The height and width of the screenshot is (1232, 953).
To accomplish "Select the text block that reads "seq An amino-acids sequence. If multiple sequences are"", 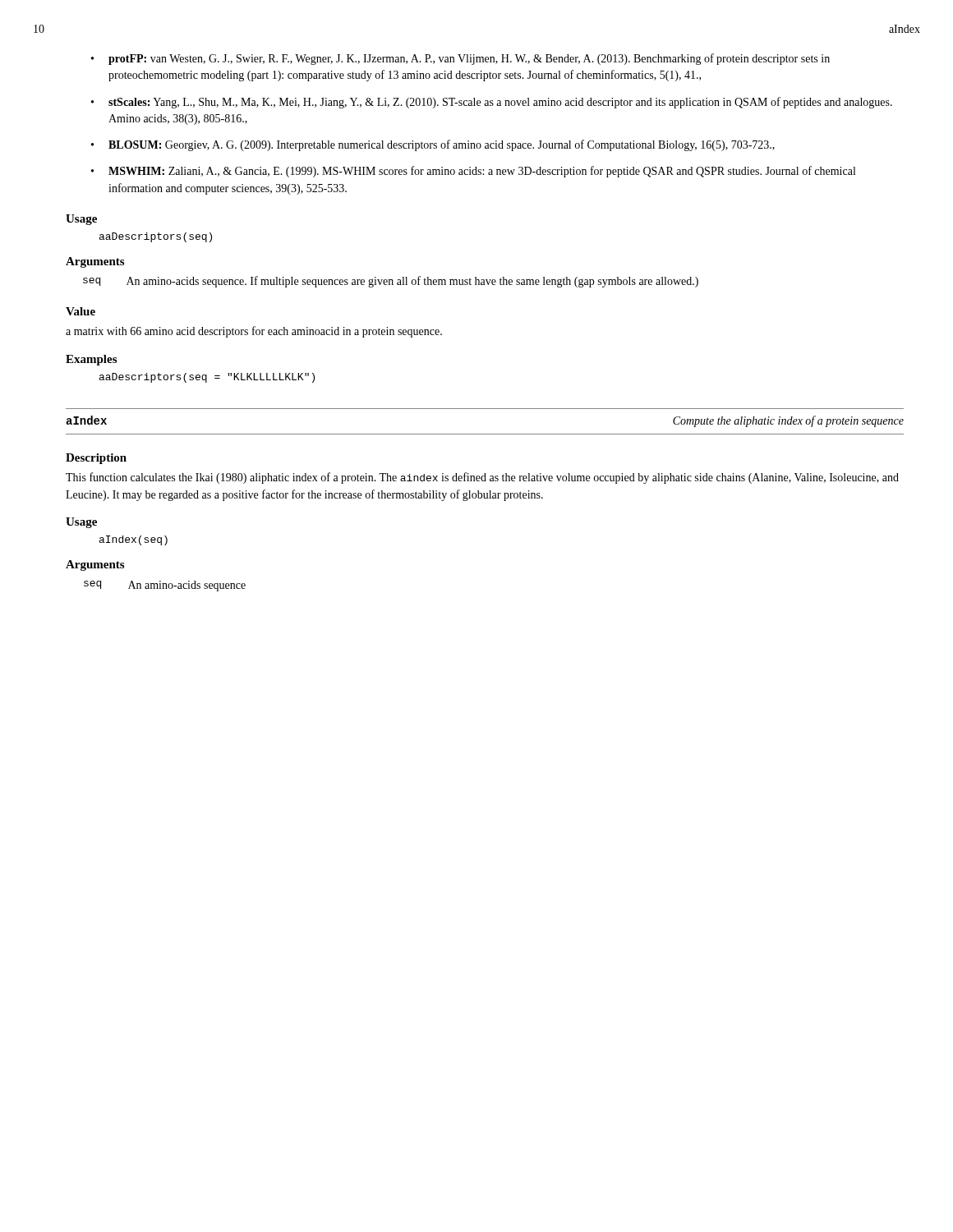I will (x=394, y=284).
